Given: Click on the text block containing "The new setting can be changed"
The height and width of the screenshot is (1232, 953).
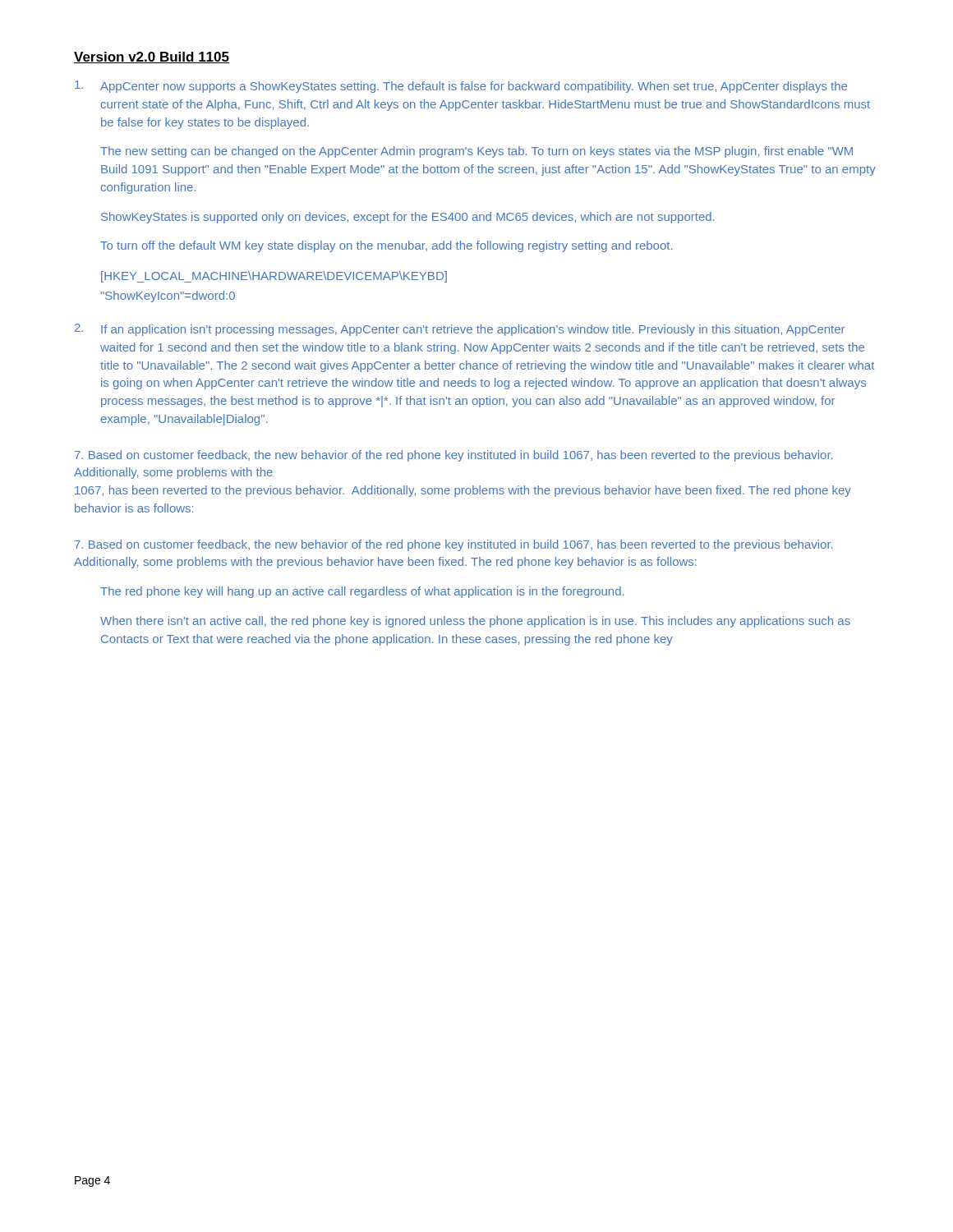Looking at the screenshot, I should point(488,169).
